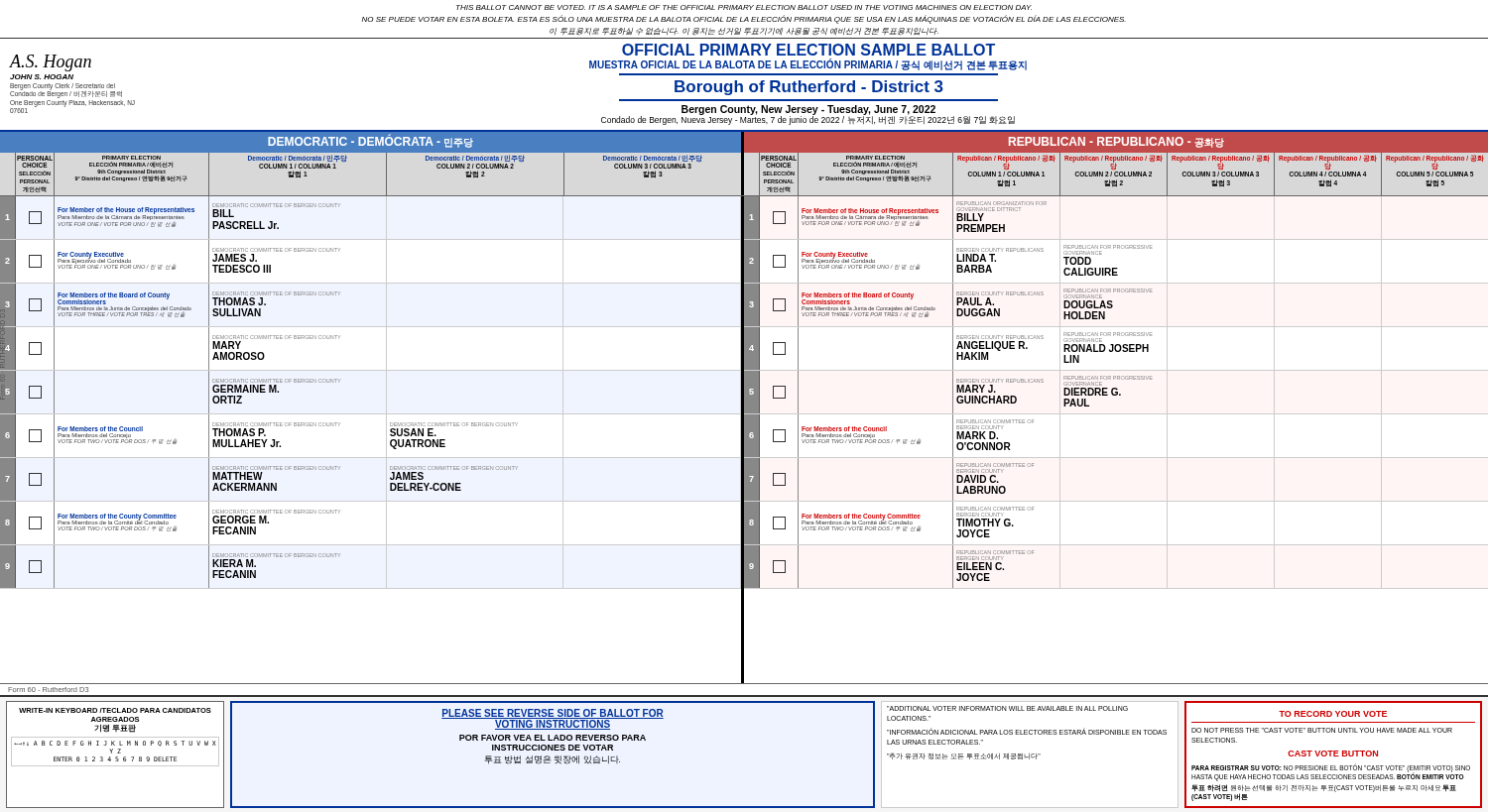Click on the region starting "THIS BALLOT CANNOT BE VOTED. IT IS A"
This screenshot has width=1488, height=812.
coord(744,20)
